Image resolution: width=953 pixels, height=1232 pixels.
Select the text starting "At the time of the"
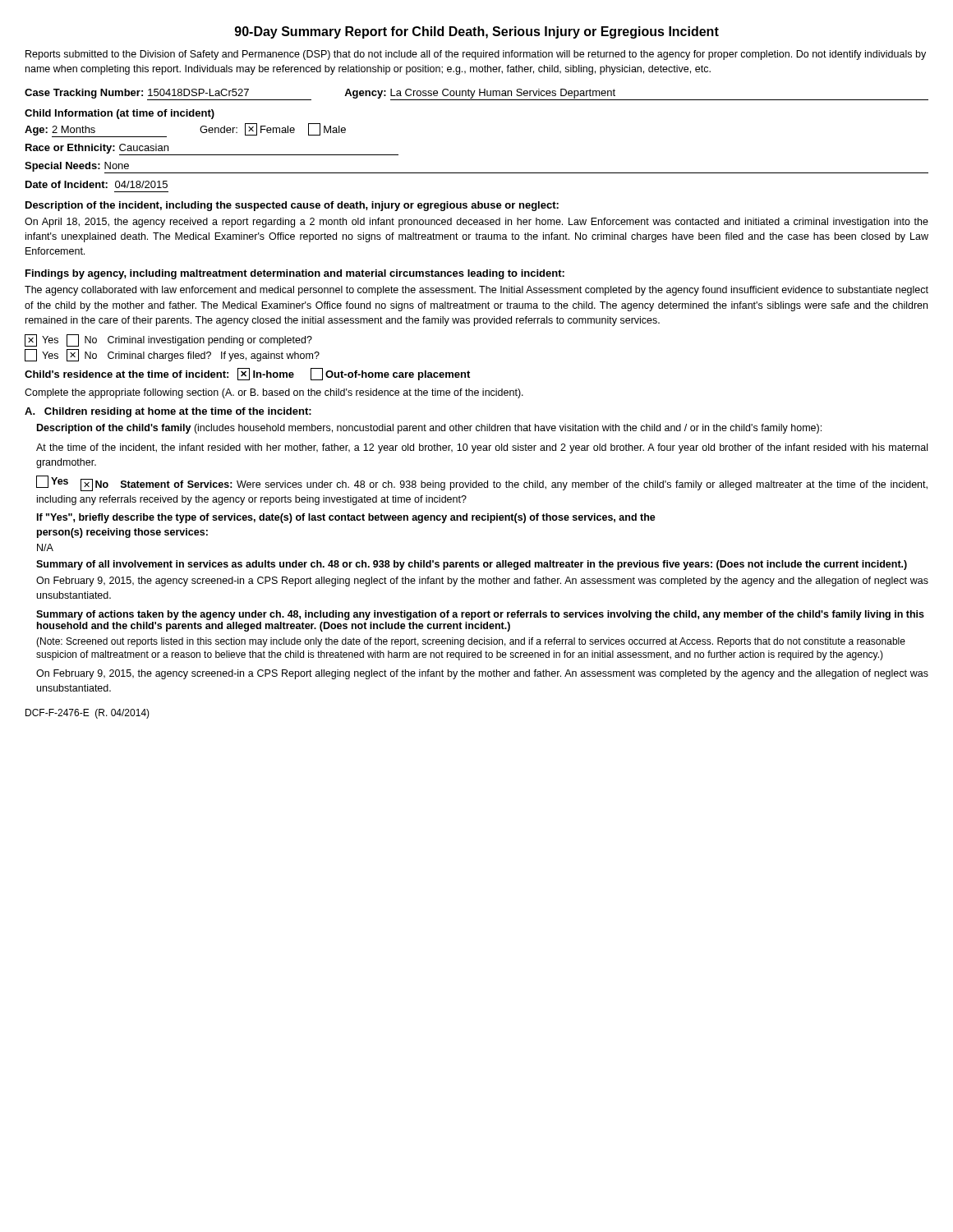tap(482, 455)
